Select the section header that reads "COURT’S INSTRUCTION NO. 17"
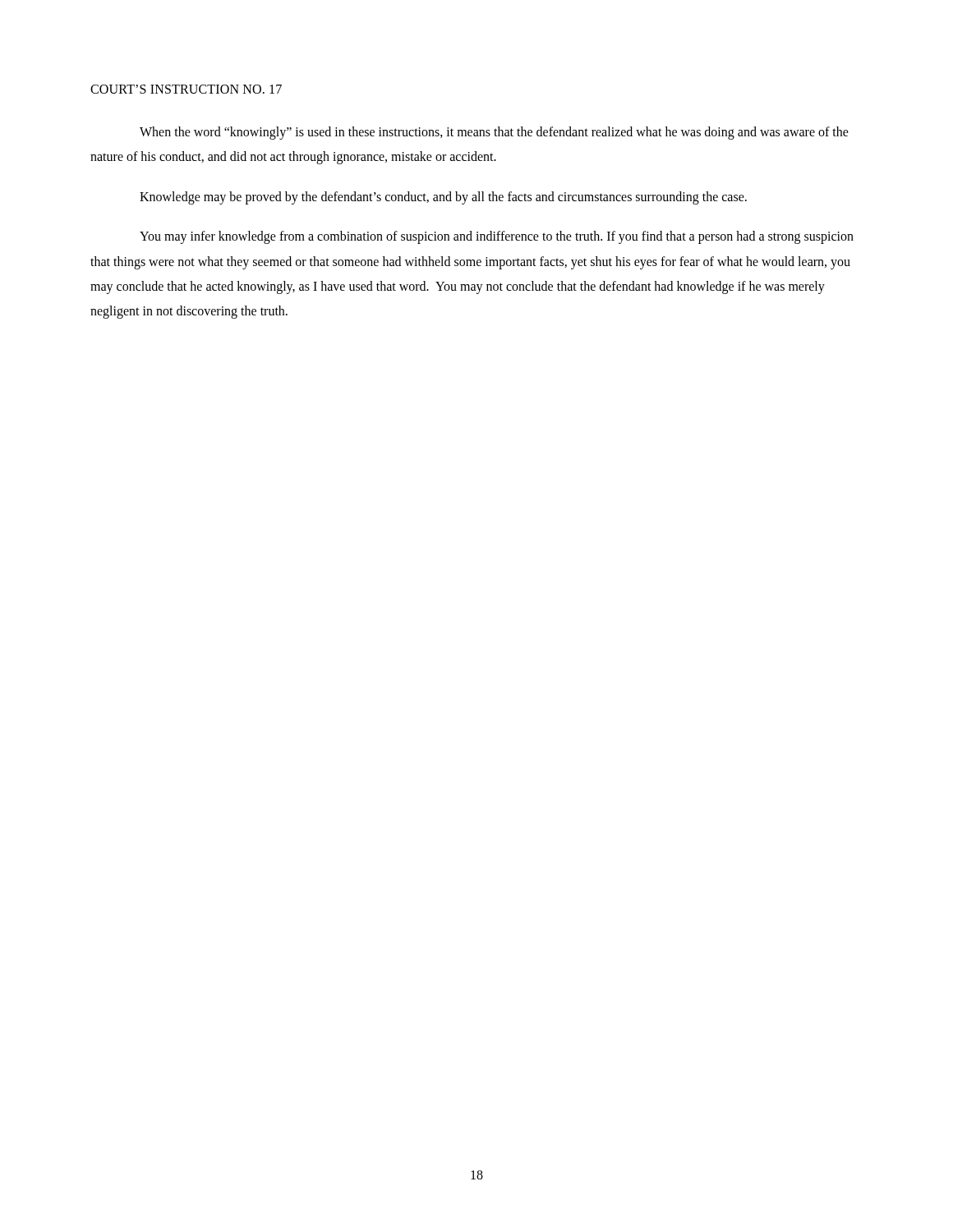The width and height of the screenshot is (953, 1232). (186, 89)
